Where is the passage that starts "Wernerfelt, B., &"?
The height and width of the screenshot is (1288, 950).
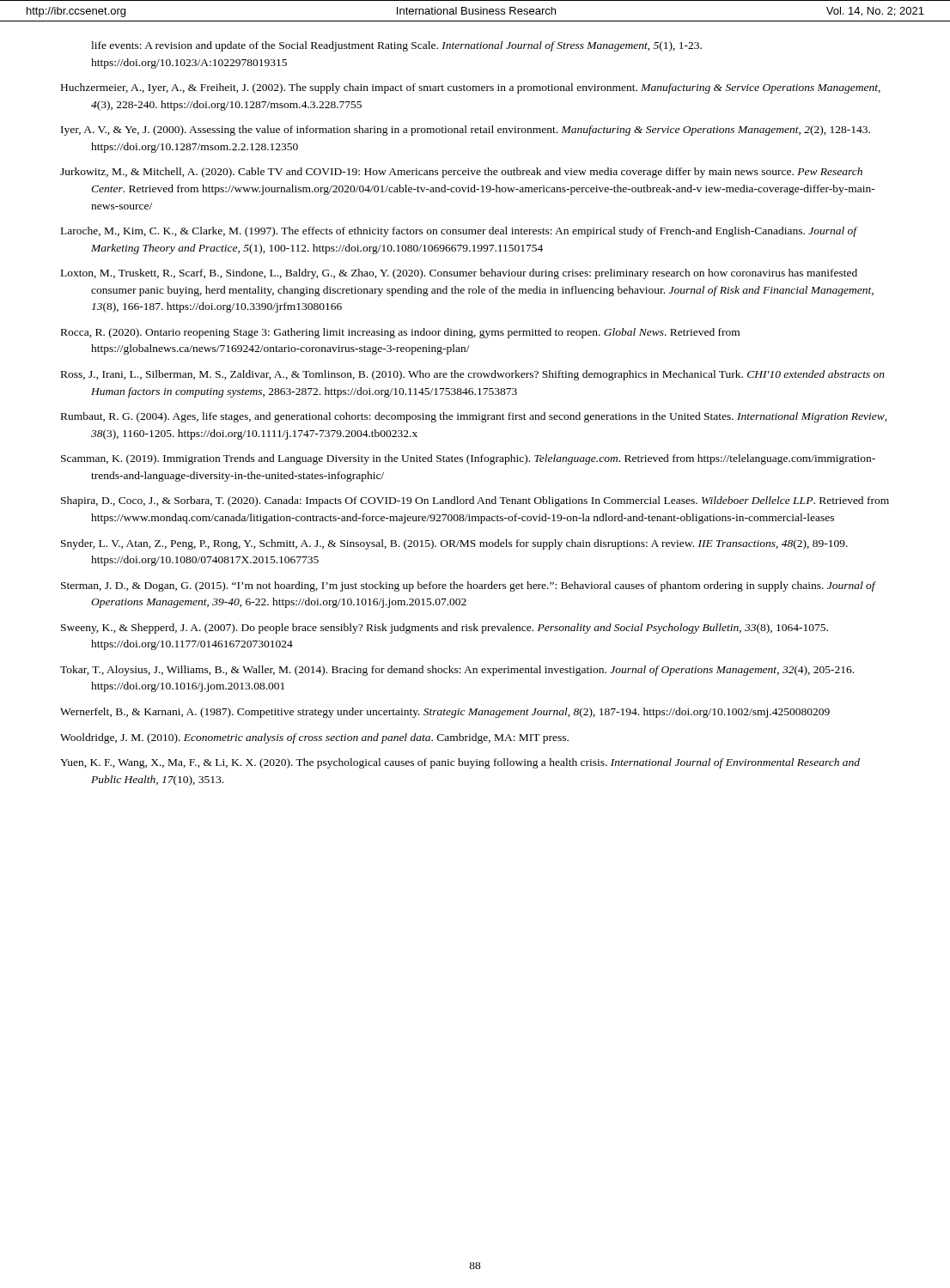[445, 711]
